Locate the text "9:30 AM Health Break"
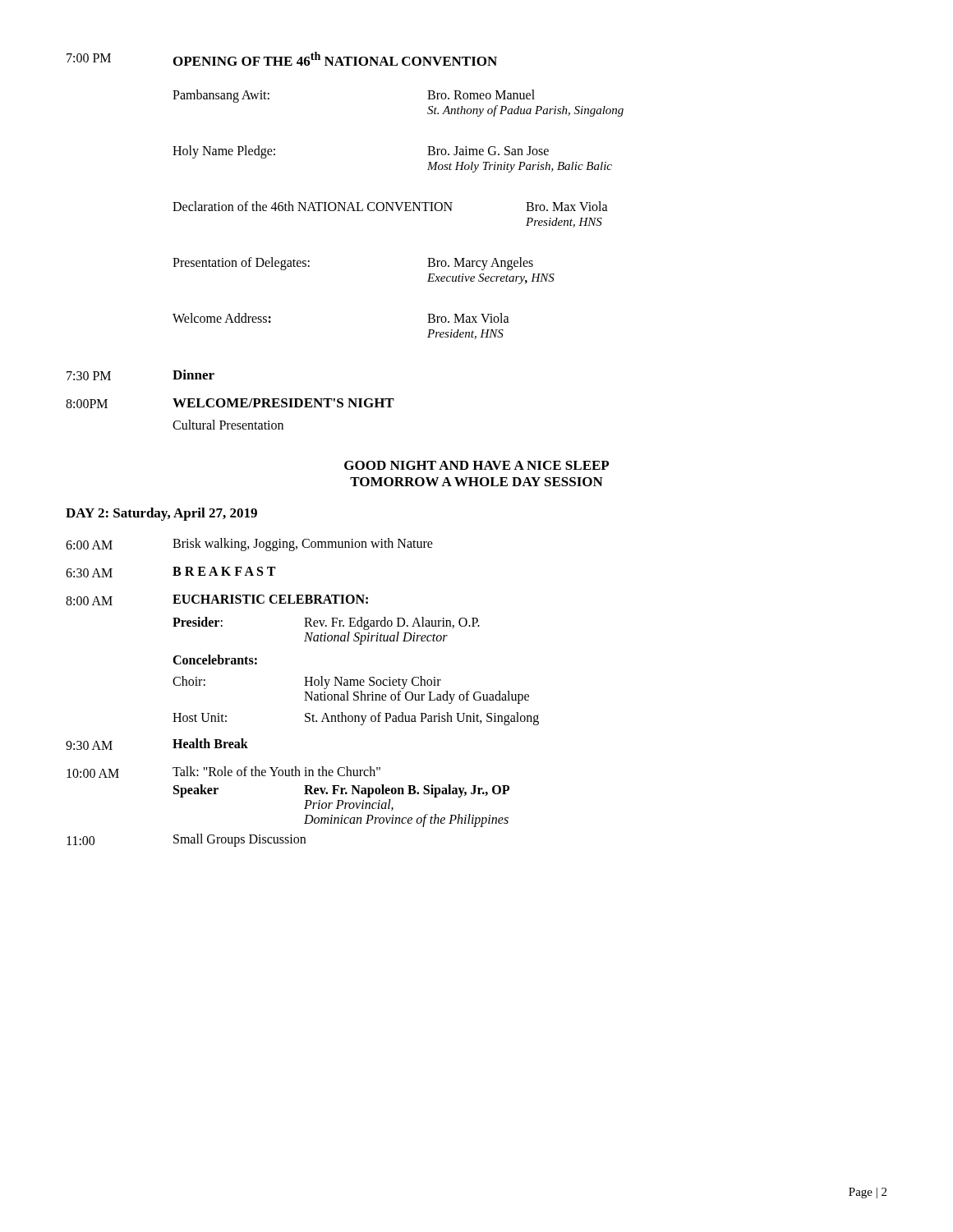Viewport: 953px width, 1232px height. 84,744
